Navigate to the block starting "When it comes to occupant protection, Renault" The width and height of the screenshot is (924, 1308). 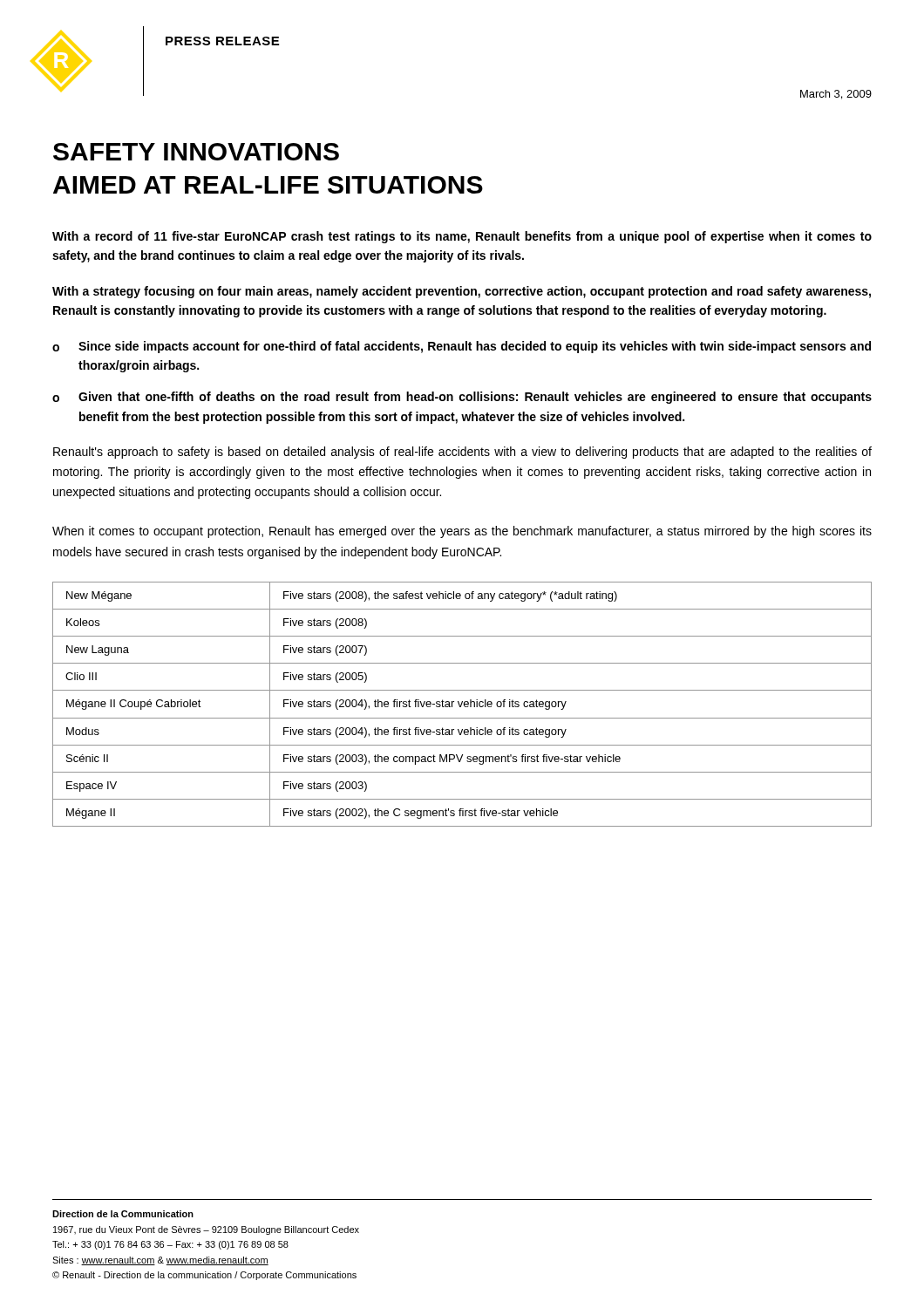[x=462, y=541]
